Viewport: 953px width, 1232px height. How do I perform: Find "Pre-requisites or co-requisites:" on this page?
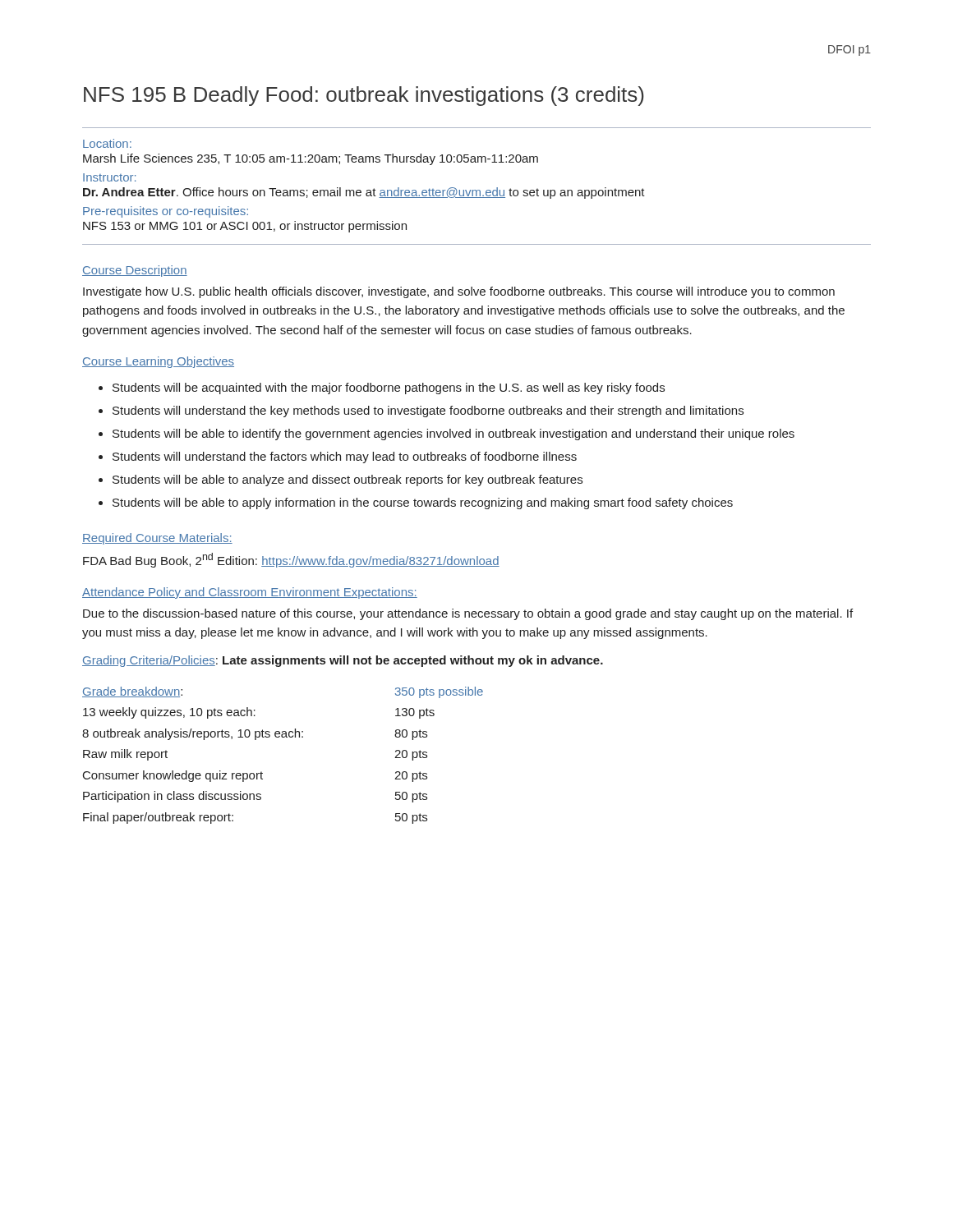(166, 211)
